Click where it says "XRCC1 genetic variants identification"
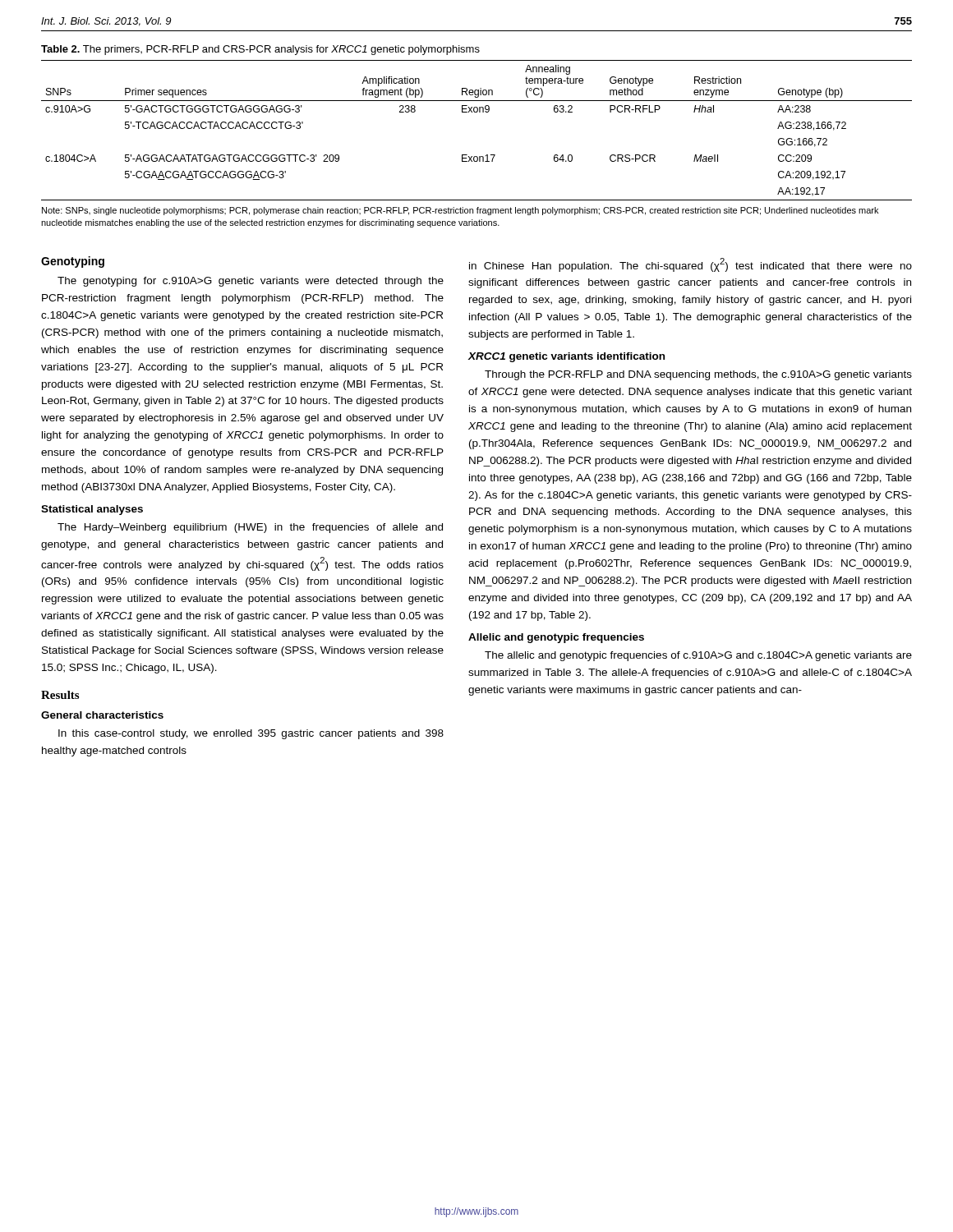 click(x=567, y=356)
